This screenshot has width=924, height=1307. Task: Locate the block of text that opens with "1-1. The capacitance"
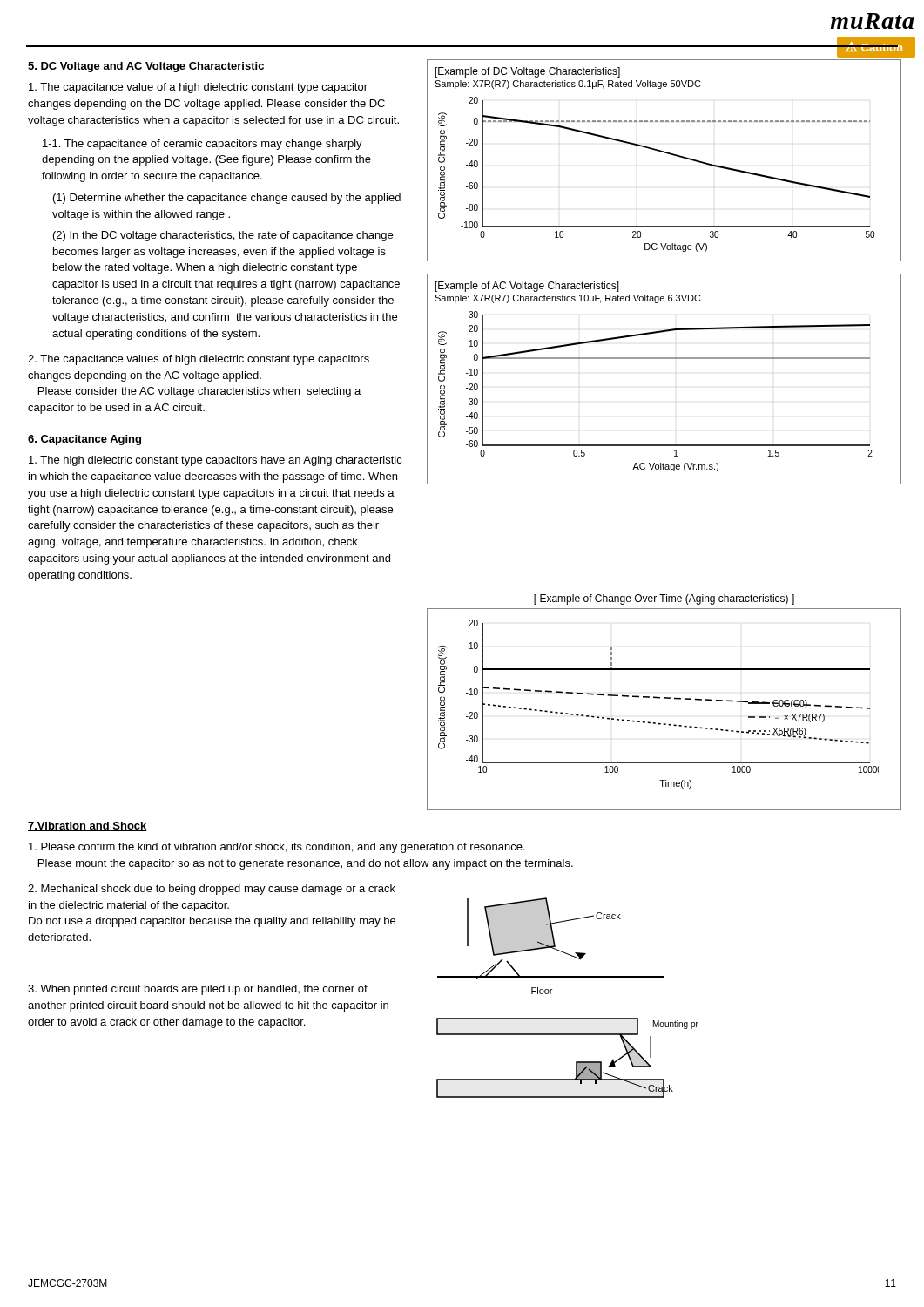click(x=206, y=159)
